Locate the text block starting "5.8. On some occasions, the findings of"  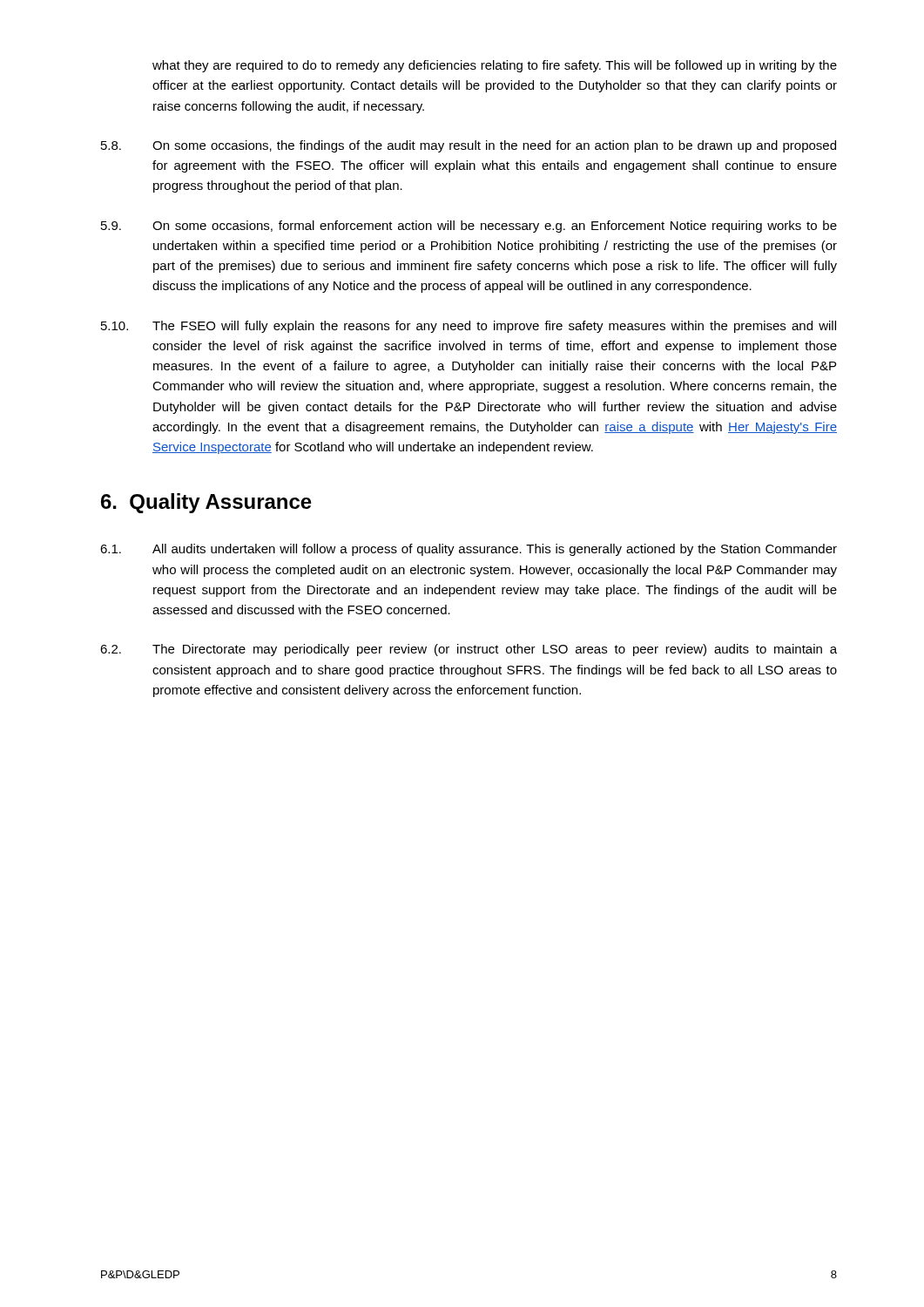(469, 165)
